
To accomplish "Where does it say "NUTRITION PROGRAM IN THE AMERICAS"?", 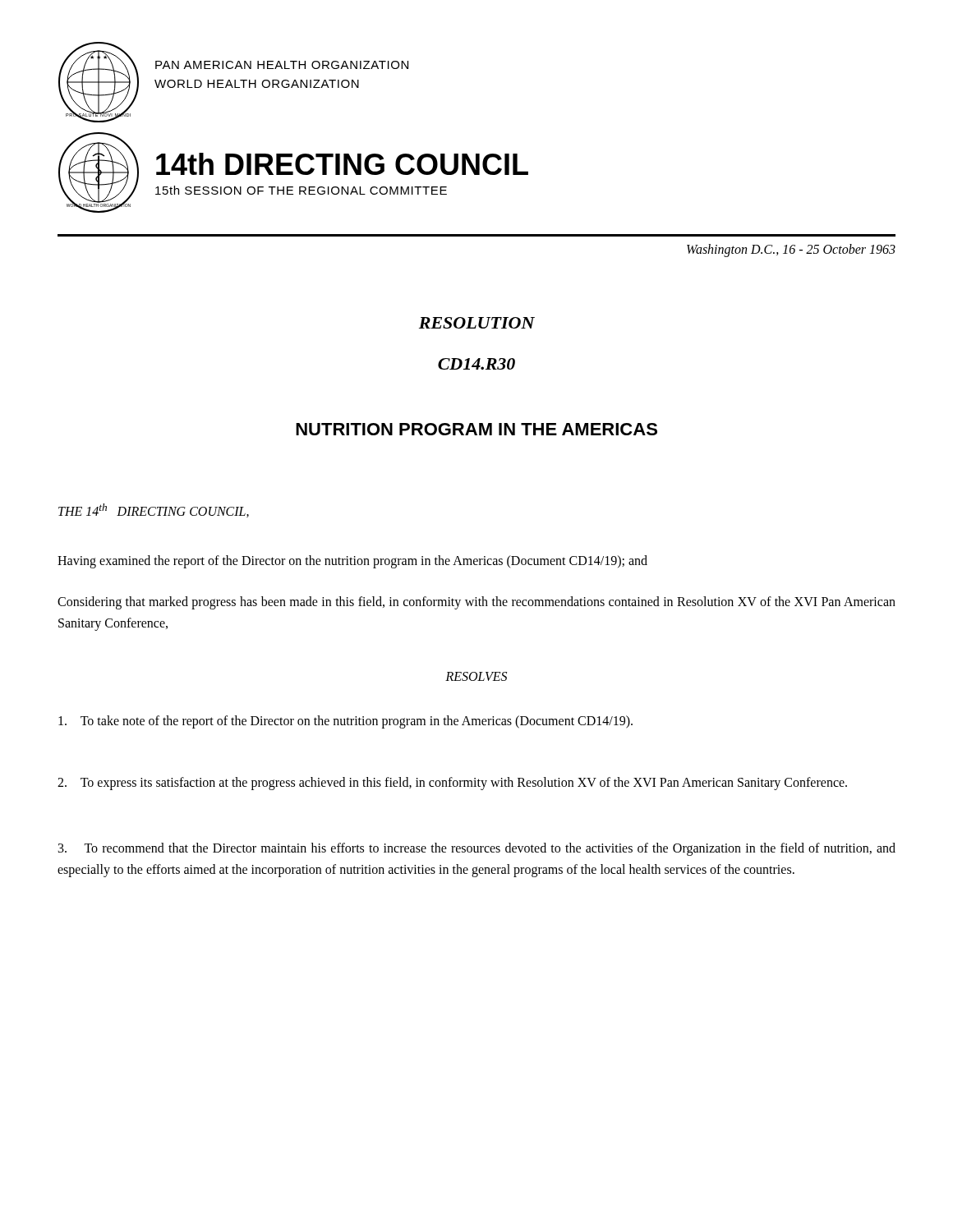I will (476, 429).
